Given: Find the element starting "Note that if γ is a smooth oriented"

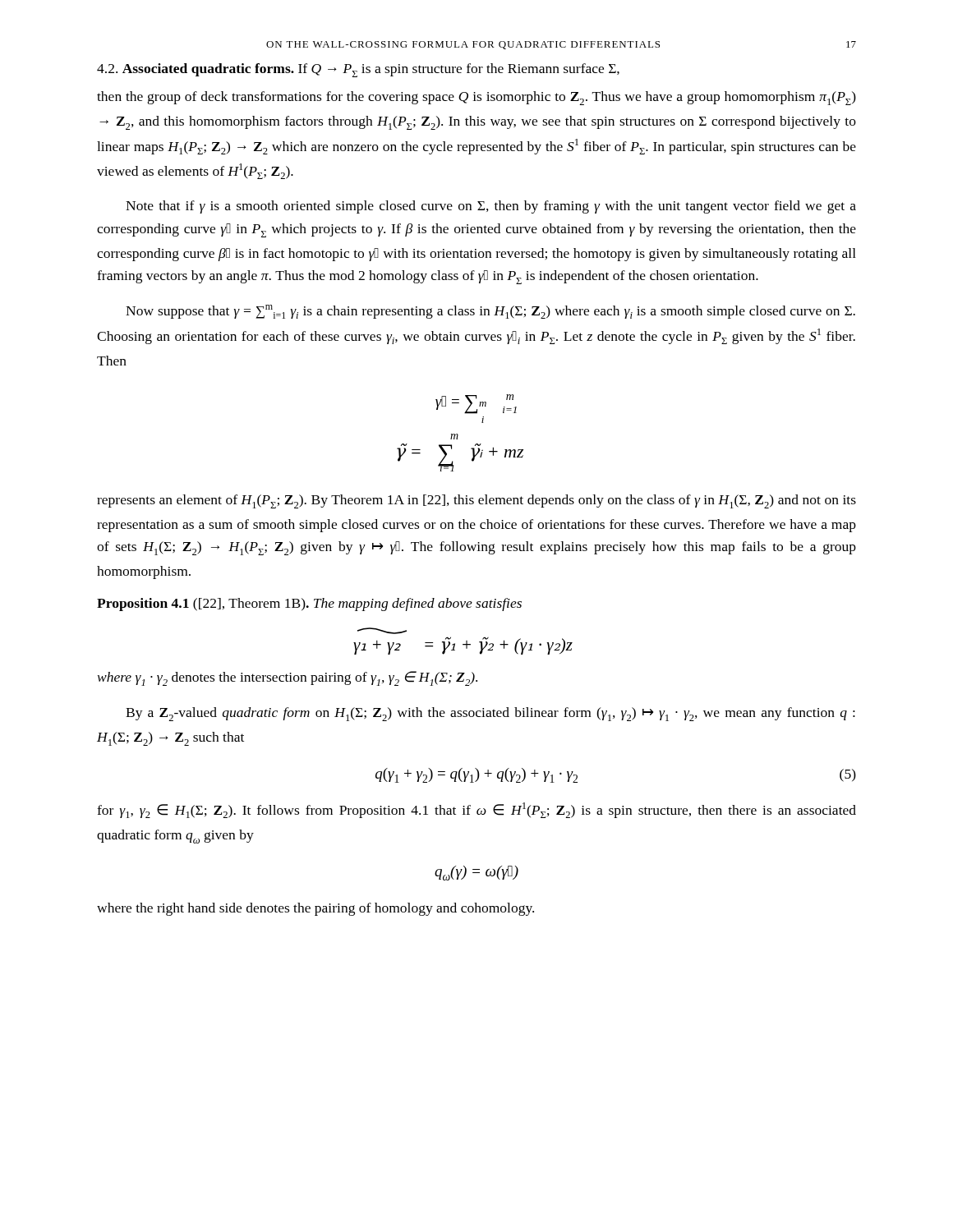Looking at the screenshot, I should tap(476, 242).
